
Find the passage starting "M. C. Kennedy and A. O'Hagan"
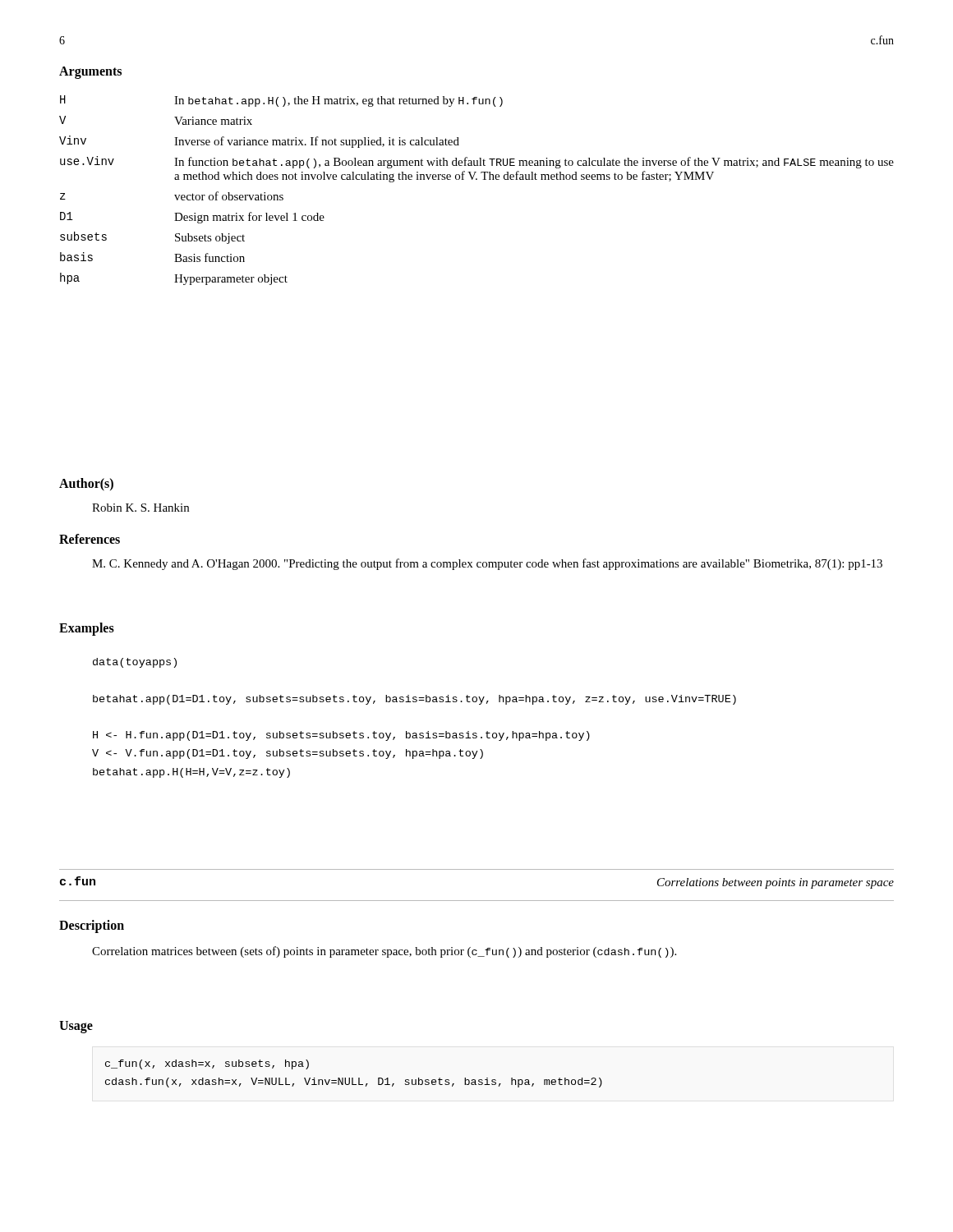pyautogui.click(x=493, y=564)
